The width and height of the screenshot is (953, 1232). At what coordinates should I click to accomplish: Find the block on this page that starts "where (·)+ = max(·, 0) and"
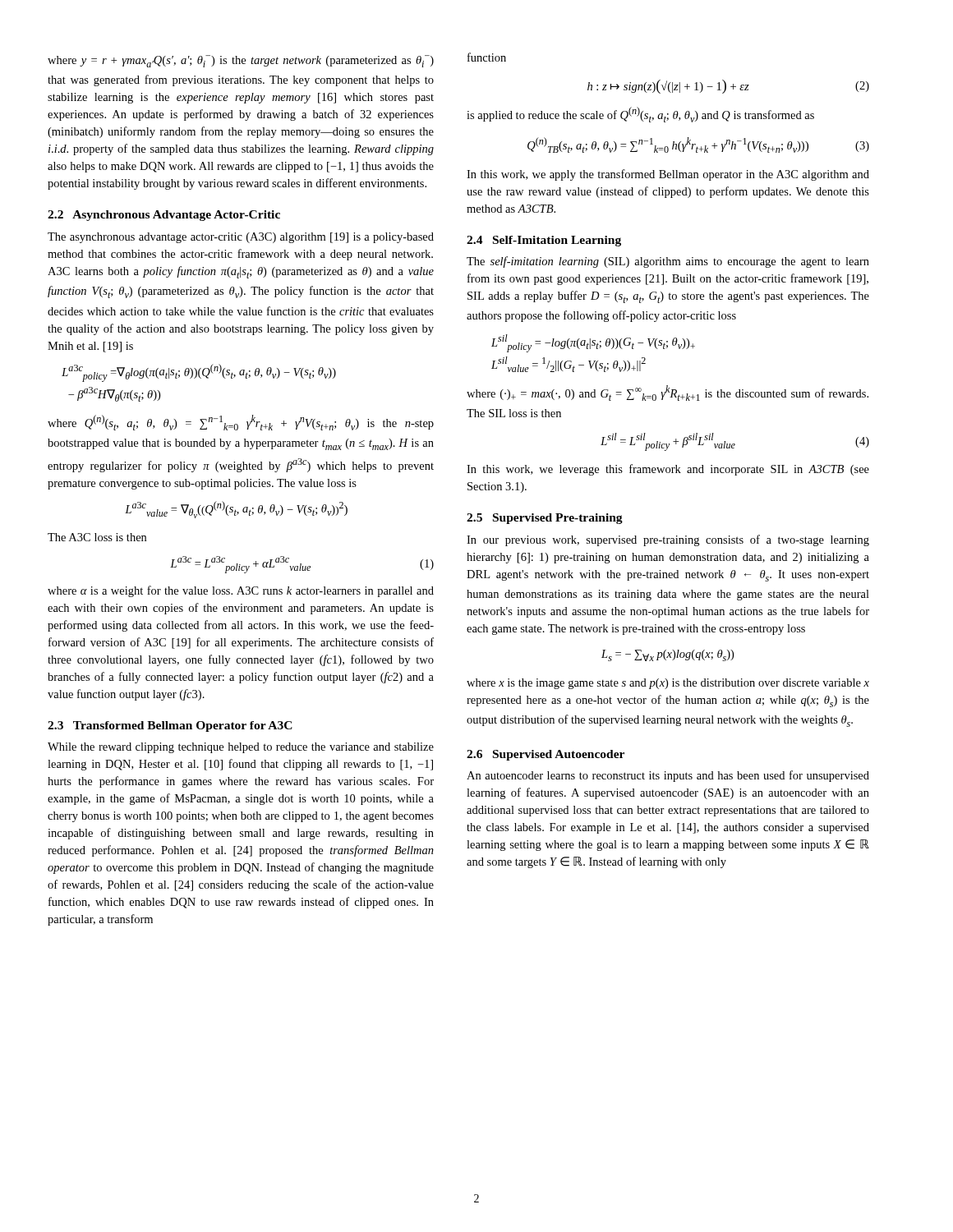coord(668,402)
